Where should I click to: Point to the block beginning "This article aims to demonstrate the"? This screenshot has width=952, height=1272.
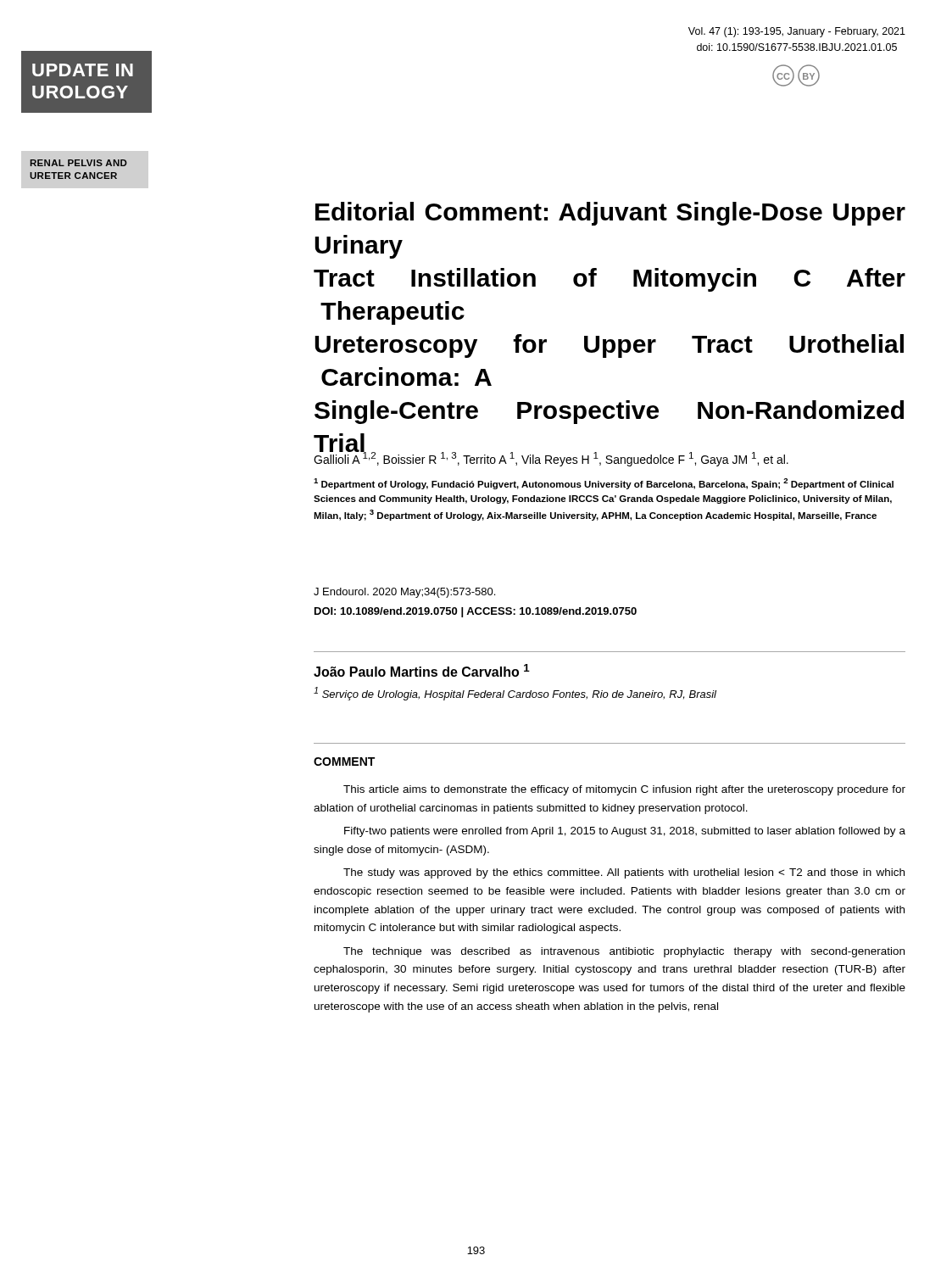(610, 798)
